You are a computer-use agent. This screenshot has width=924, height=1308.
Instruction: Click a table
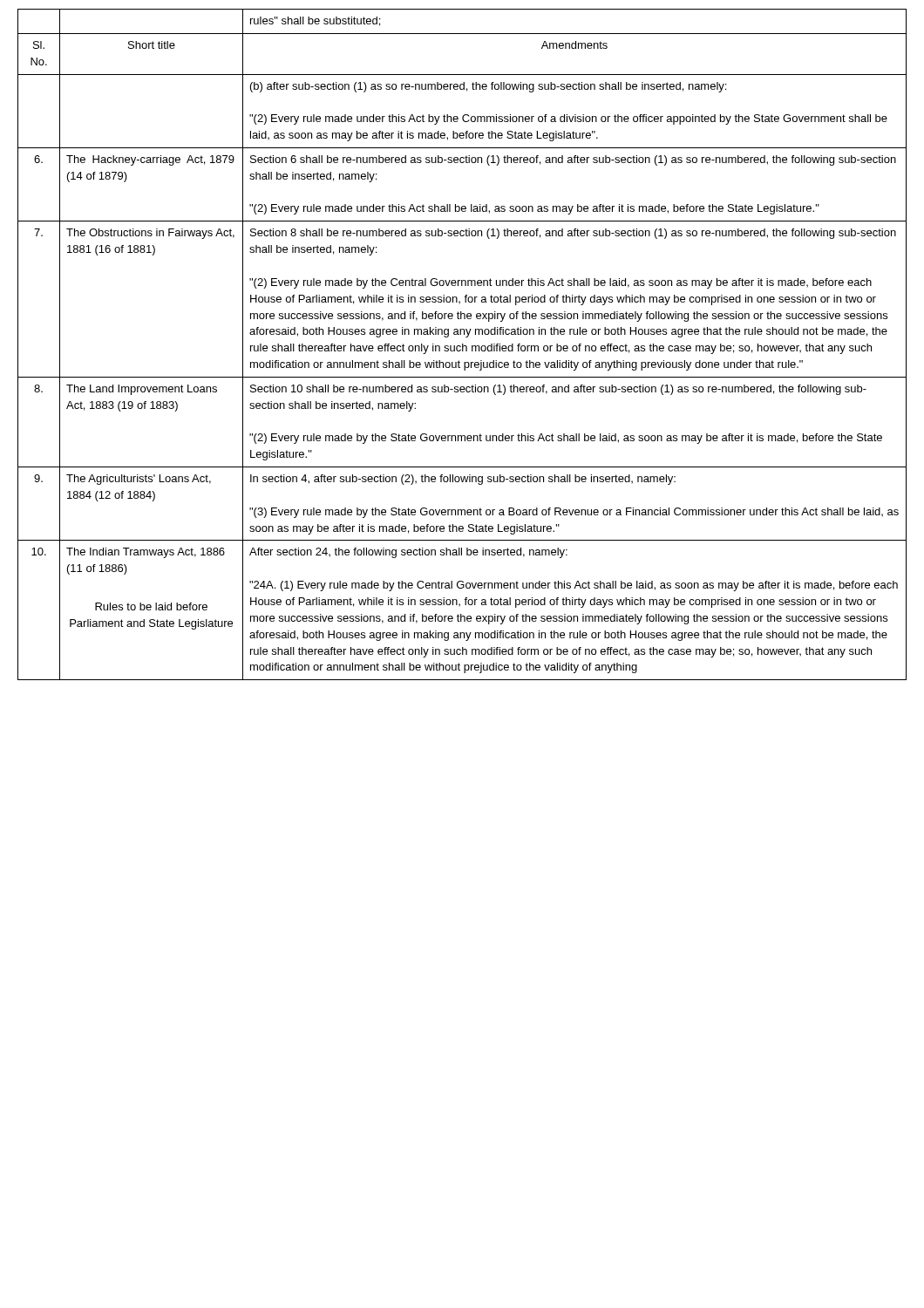point(462,345)
